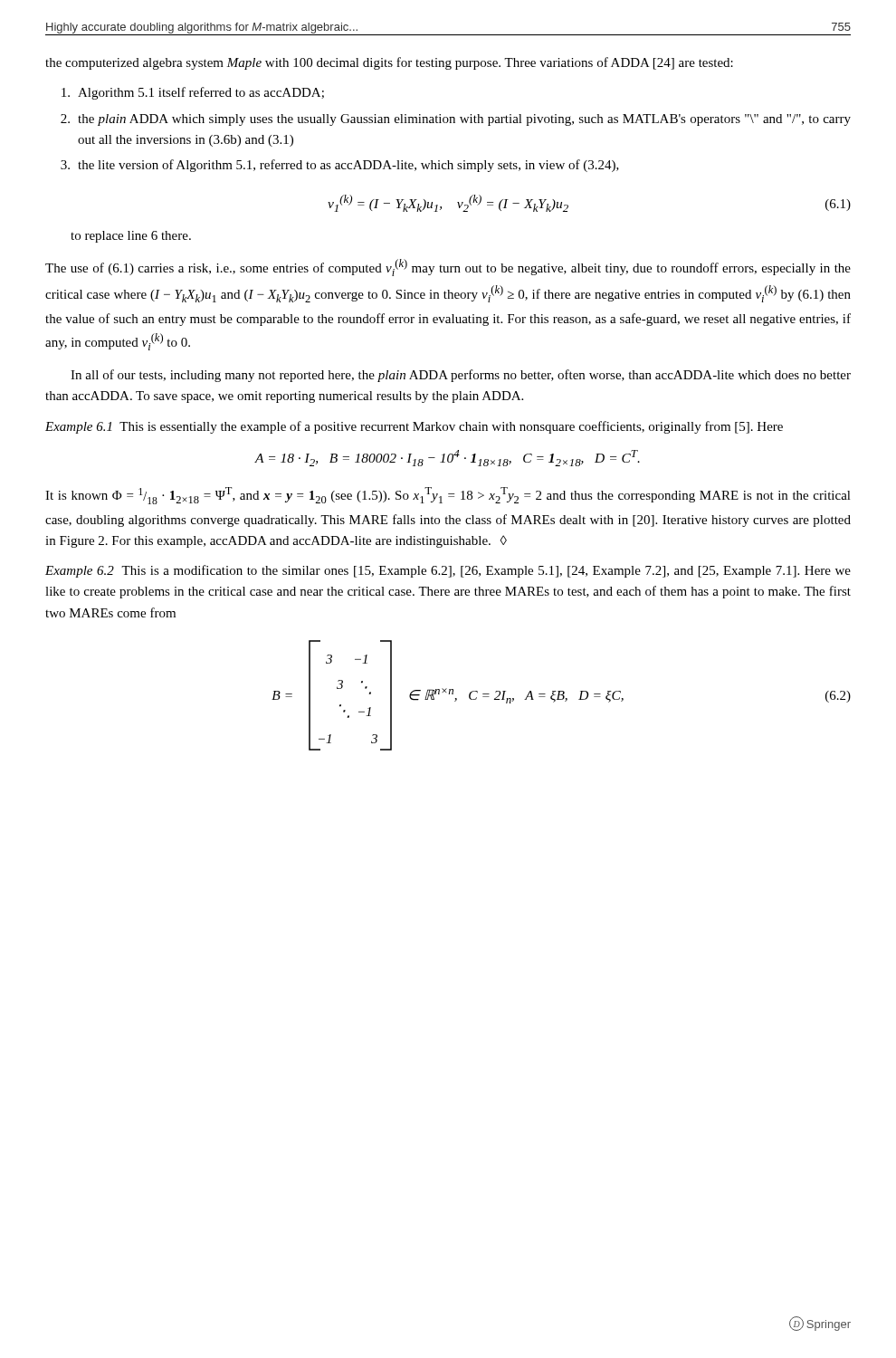Viewport: 896px width, 1358px height.
Task: Select the list item that says "Algorithm 5.1 itself"
Action: coord(193,93)
